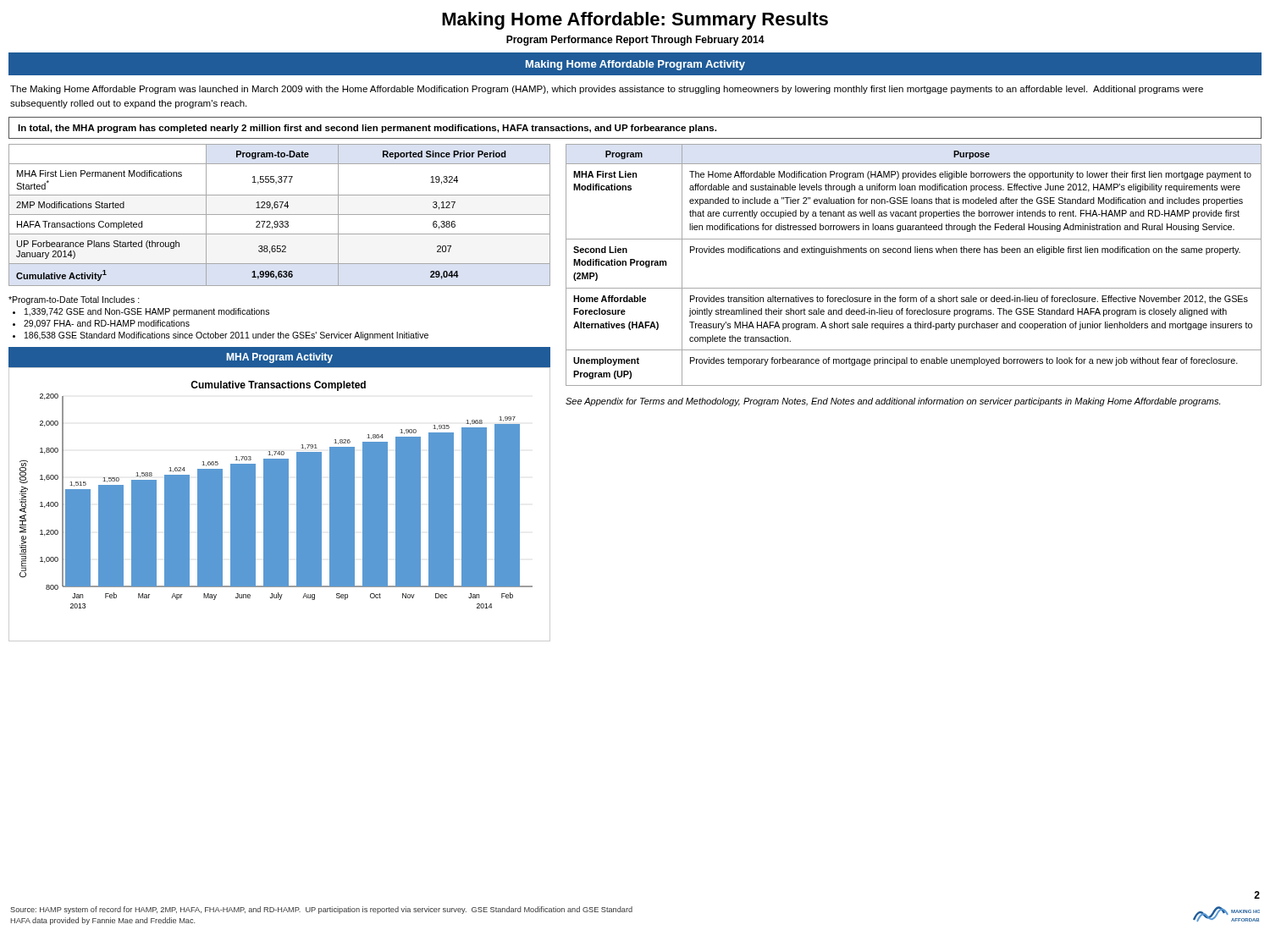This screenshot has height=952, width=1270.
Task: Click on the table containing "Home Affordable Foreclosure Alternatives"
Action: 914,265
